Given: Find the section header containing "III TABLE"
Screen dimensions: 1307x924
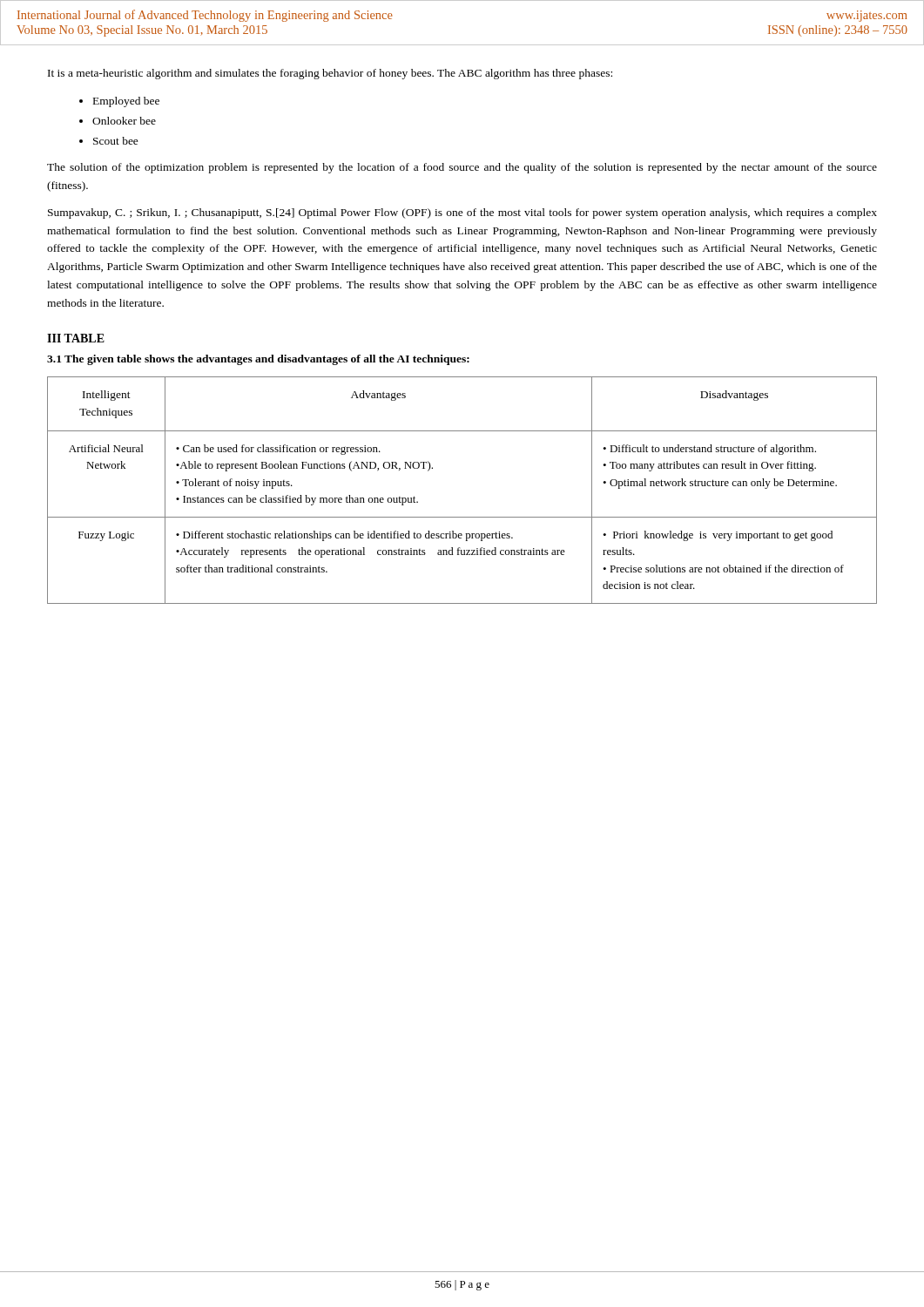Looking at the screenshot, I should coord(76,339).
